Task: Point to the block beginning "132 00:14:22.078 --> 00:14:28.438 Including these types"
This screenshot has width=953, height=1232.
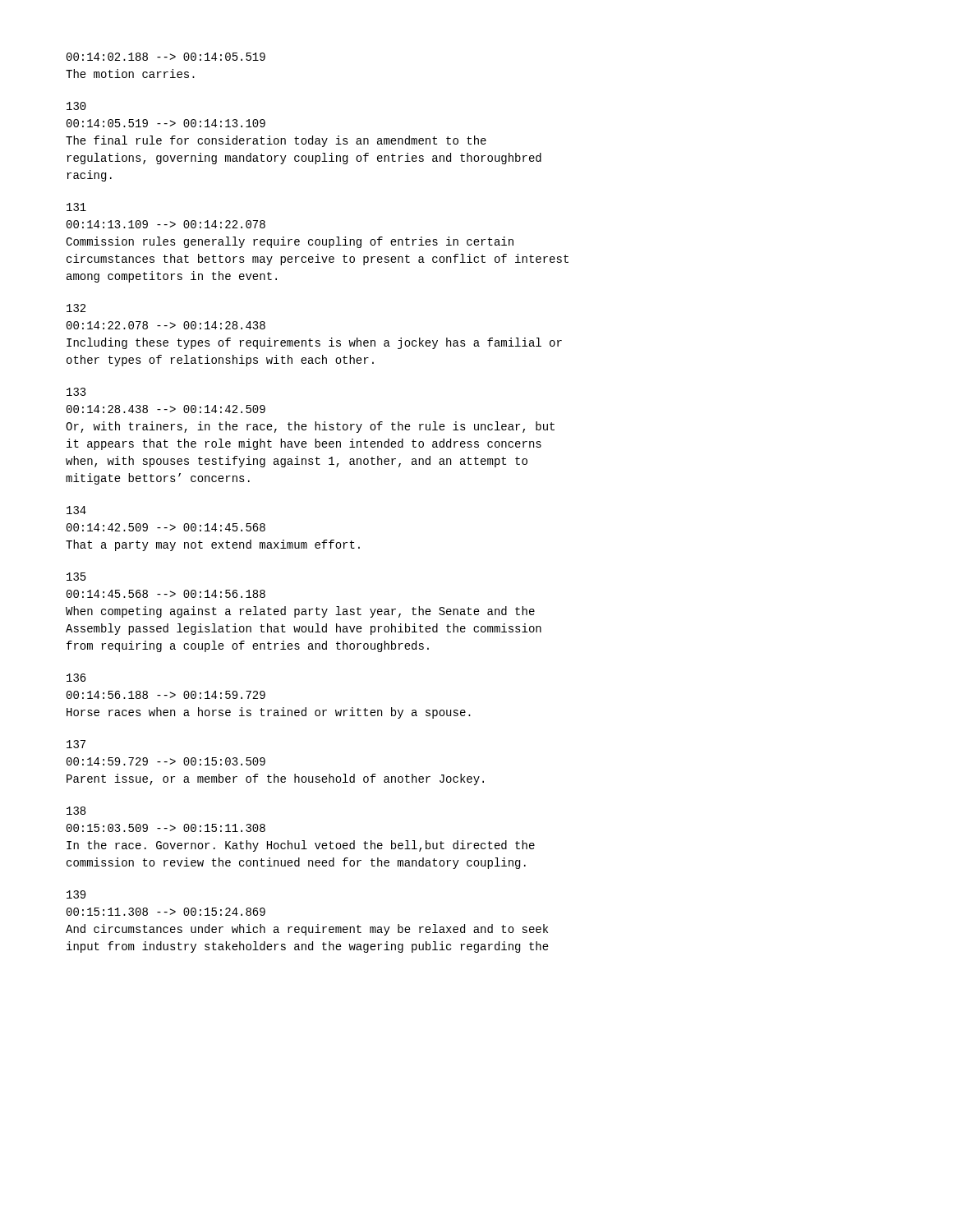Action: (314, 335)
